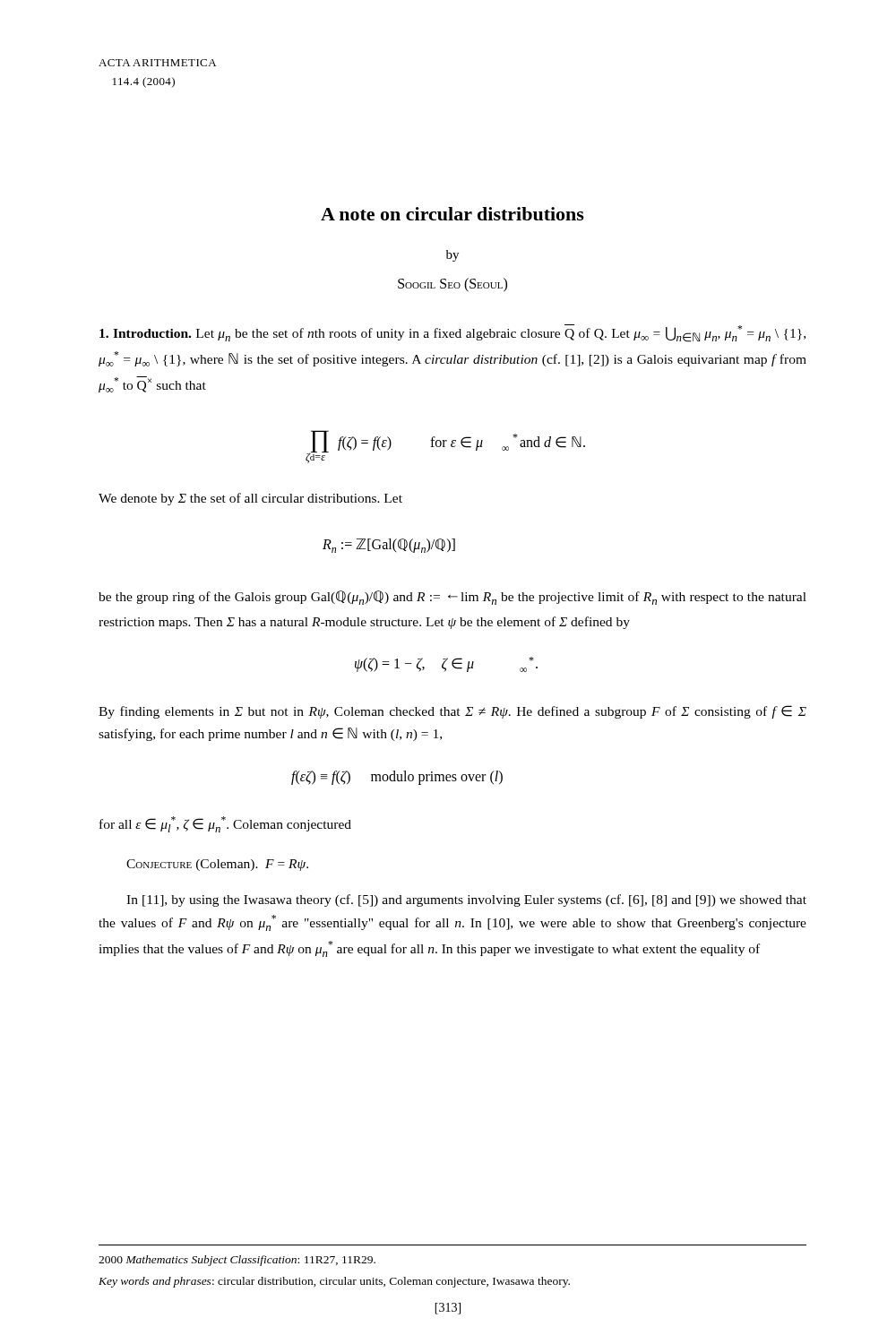Point to "1. Introduction."
This screenshot has width=896, height=1344.
click(145, 333)
